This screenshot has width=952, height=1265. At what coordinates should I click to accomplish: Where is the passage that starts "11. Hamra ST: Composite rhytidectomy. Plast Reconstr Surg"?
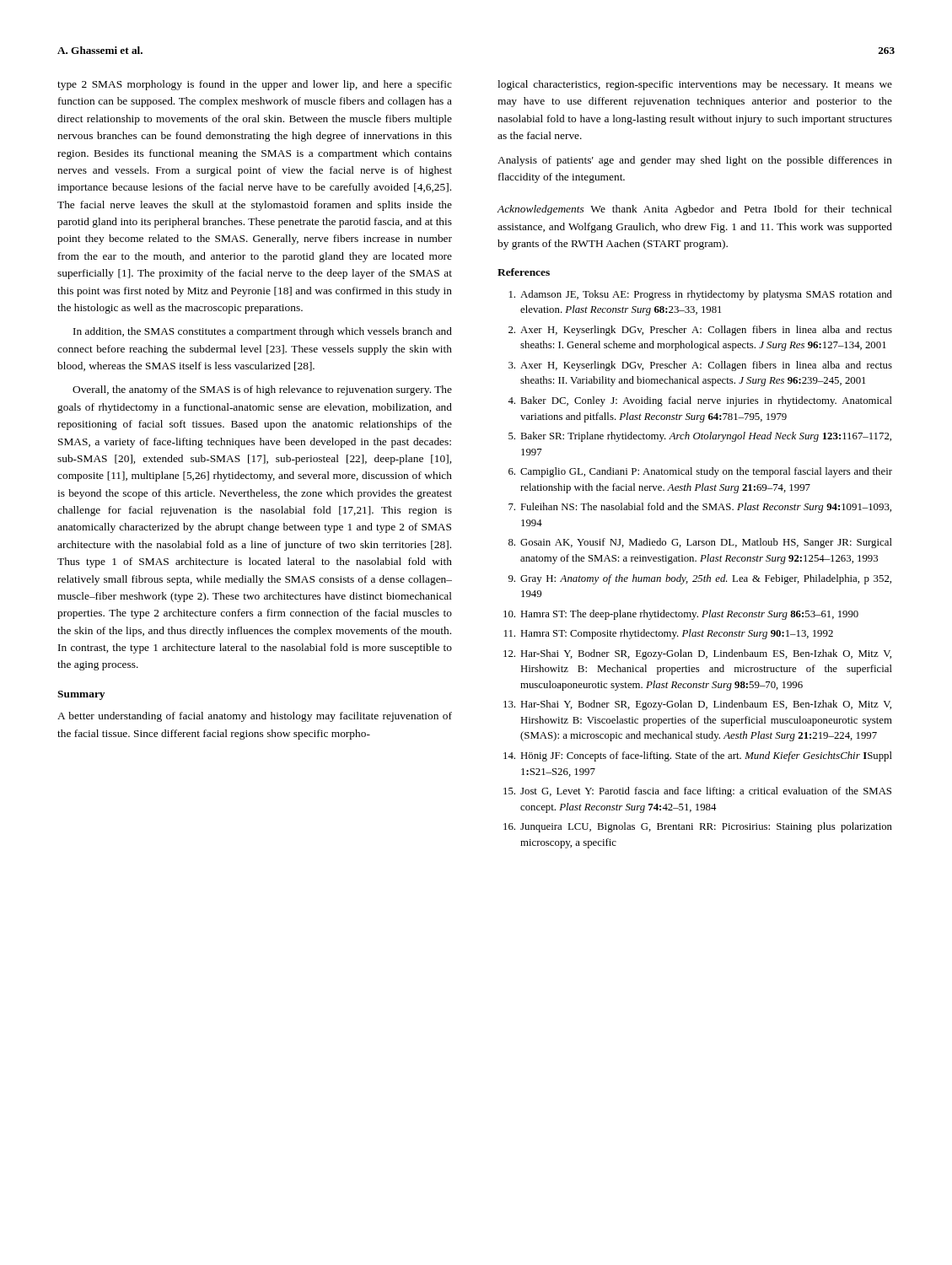(695, 634)
